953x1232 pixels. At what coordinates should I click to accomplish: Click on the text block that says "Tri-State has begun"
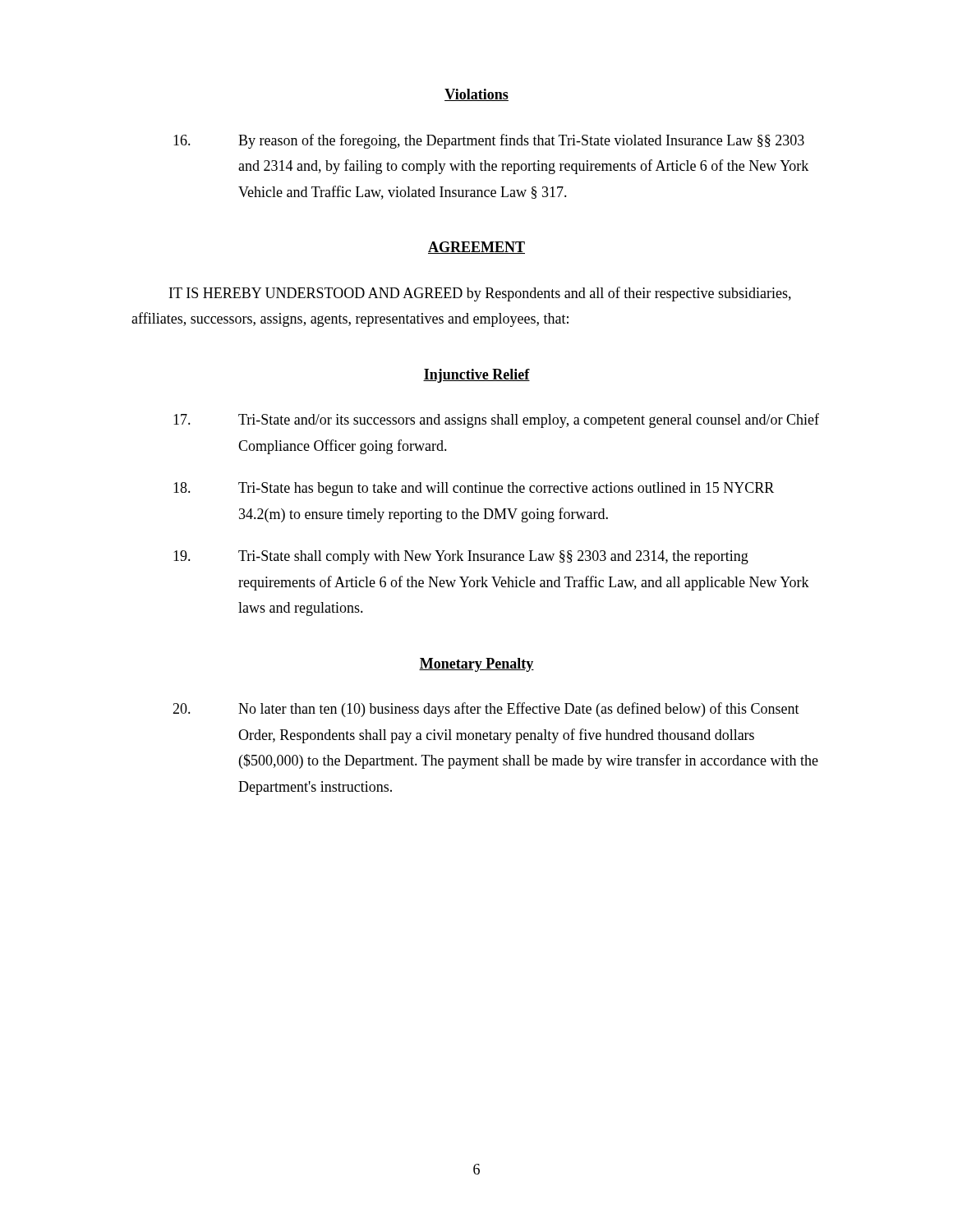(x=476, y=501)
